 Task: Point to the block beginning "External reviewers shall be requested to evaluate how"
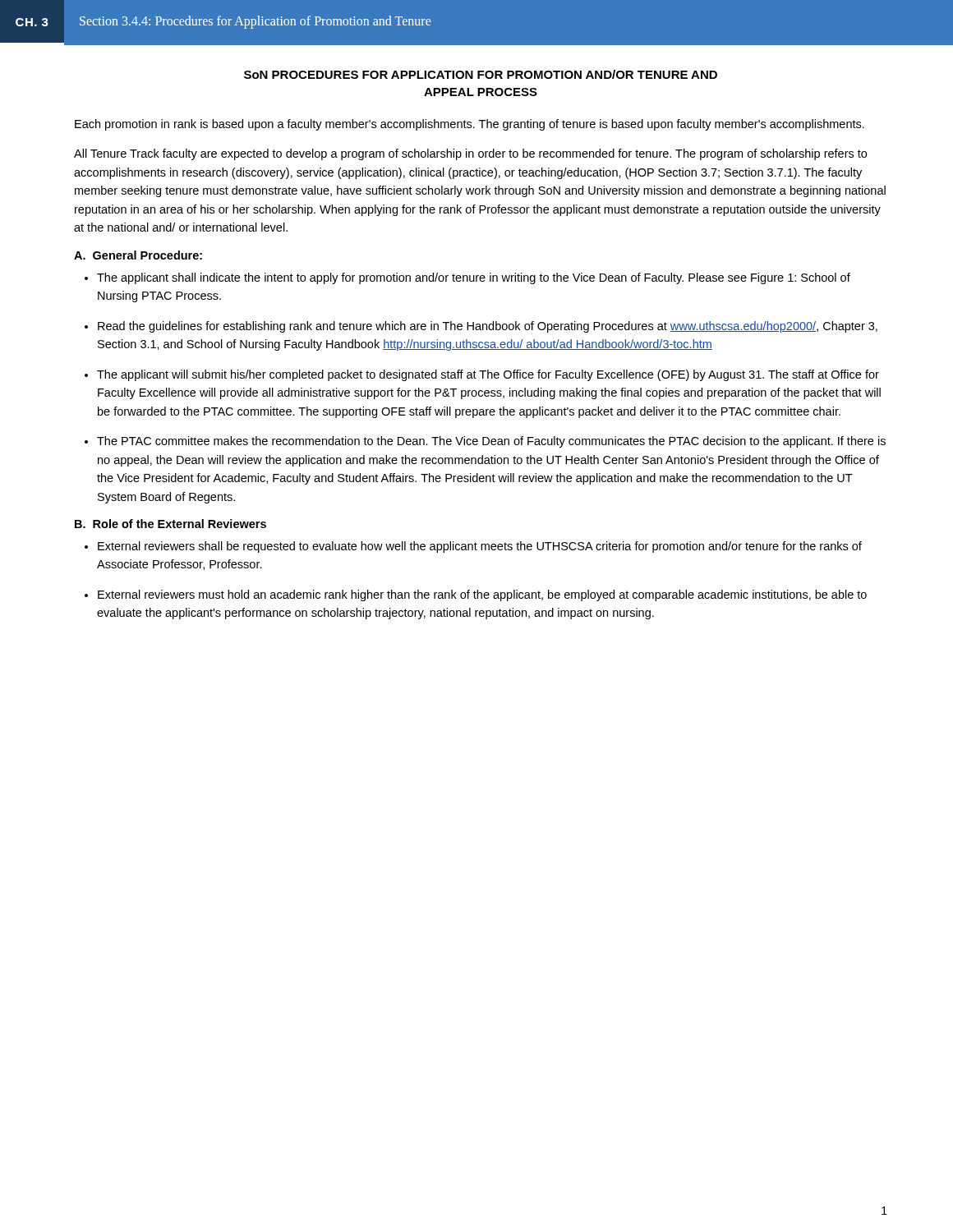(479, 555)
